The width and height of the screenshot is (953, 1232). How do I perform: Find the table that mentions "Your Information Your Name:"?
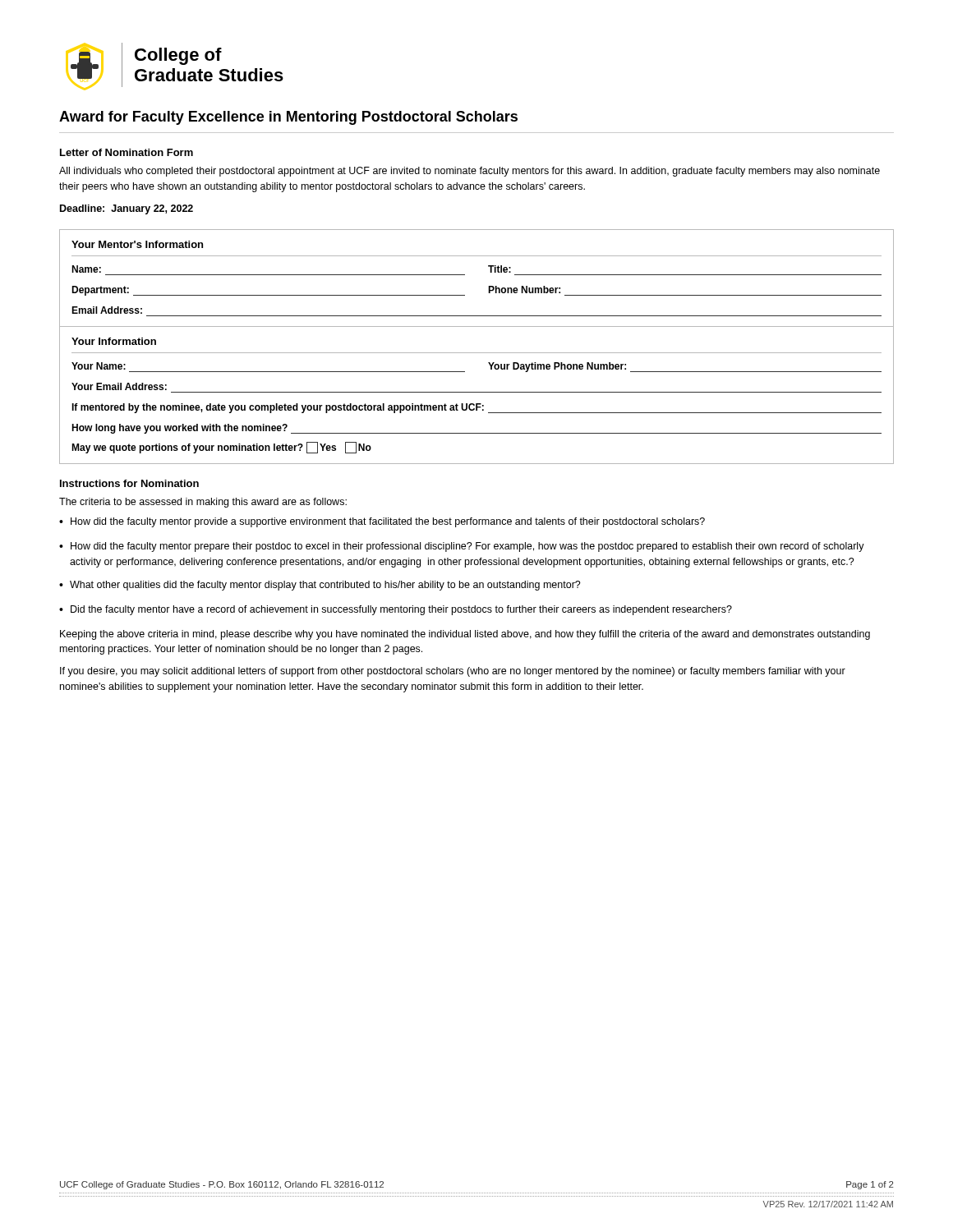[476, 395]
